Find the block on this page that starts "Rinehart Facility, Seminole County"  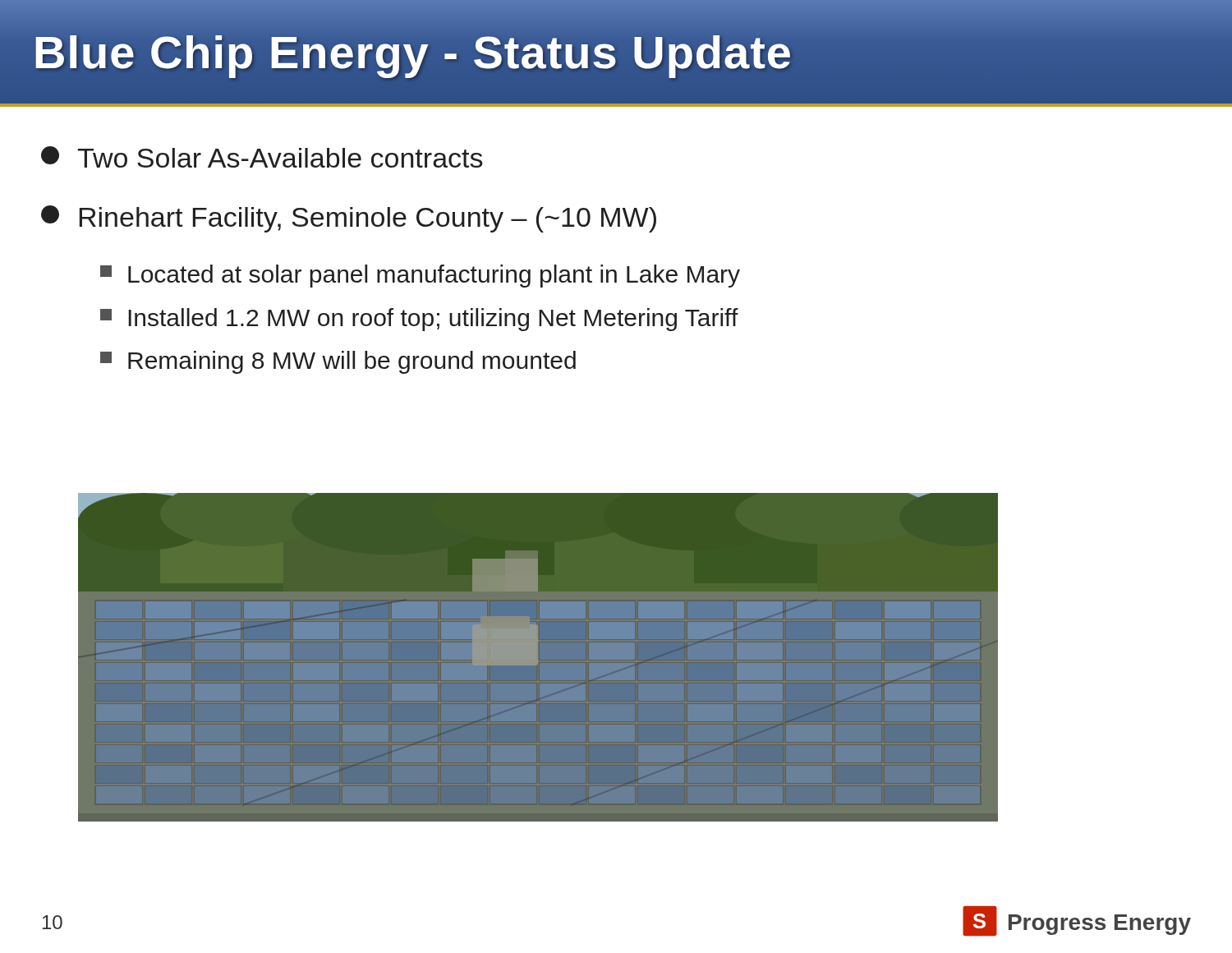coord(616,217)
